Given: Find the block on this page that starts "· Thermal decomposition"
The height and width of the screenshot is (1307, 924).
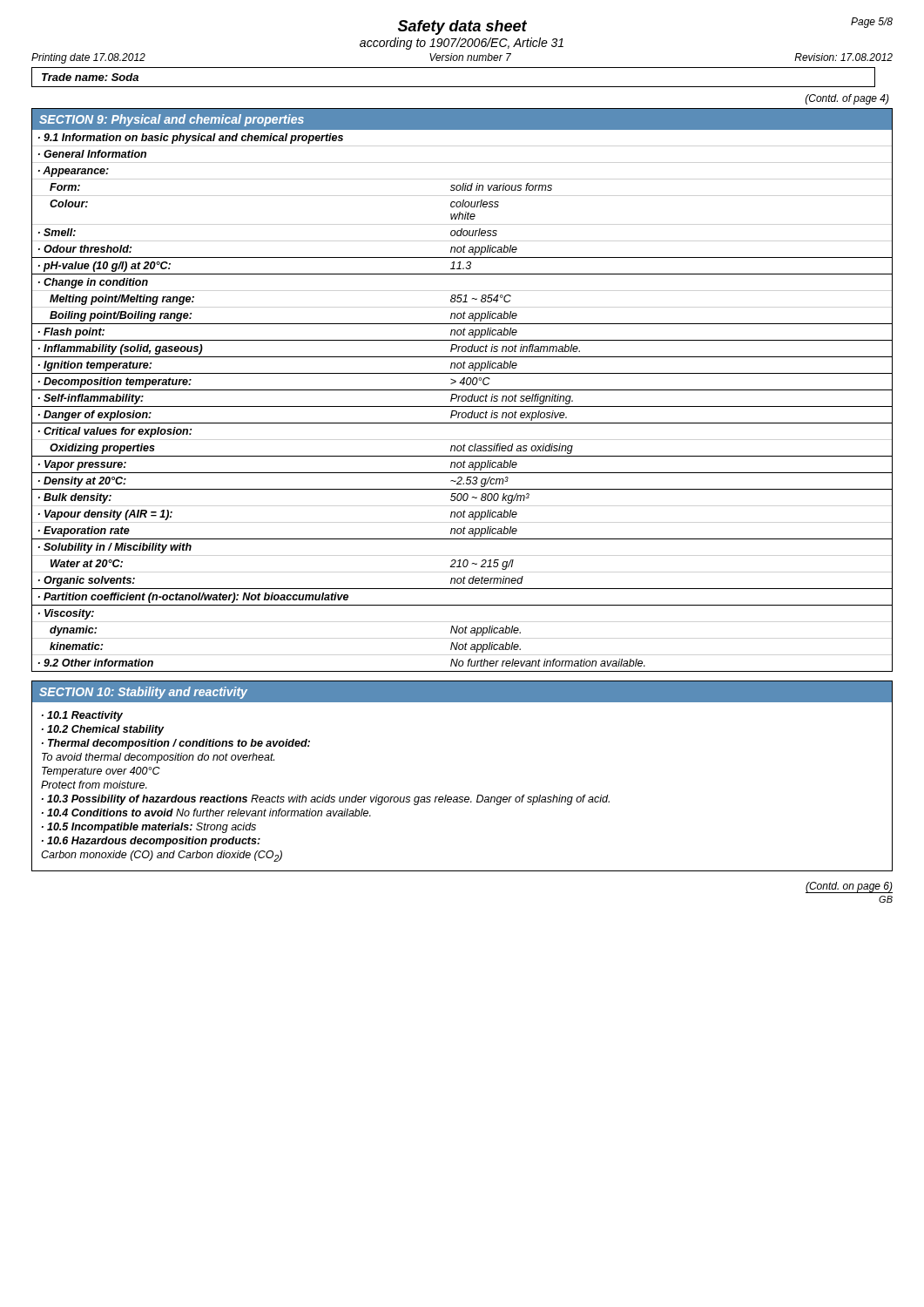Looking at the screenshot, I should tap(176, 744).
